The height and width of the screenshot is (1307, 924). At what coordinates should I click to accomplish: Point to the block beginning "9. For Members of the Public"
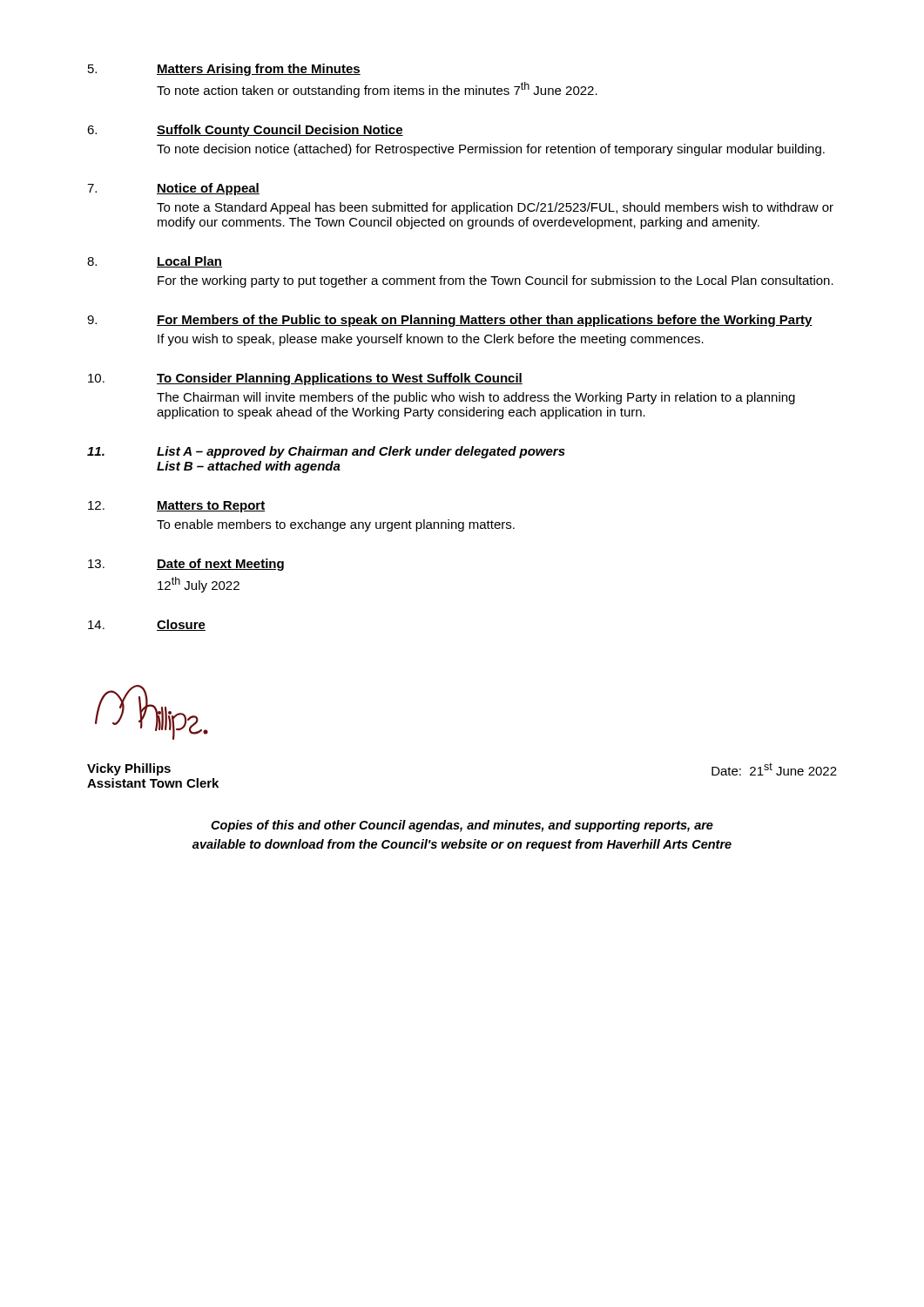point(462,329)
